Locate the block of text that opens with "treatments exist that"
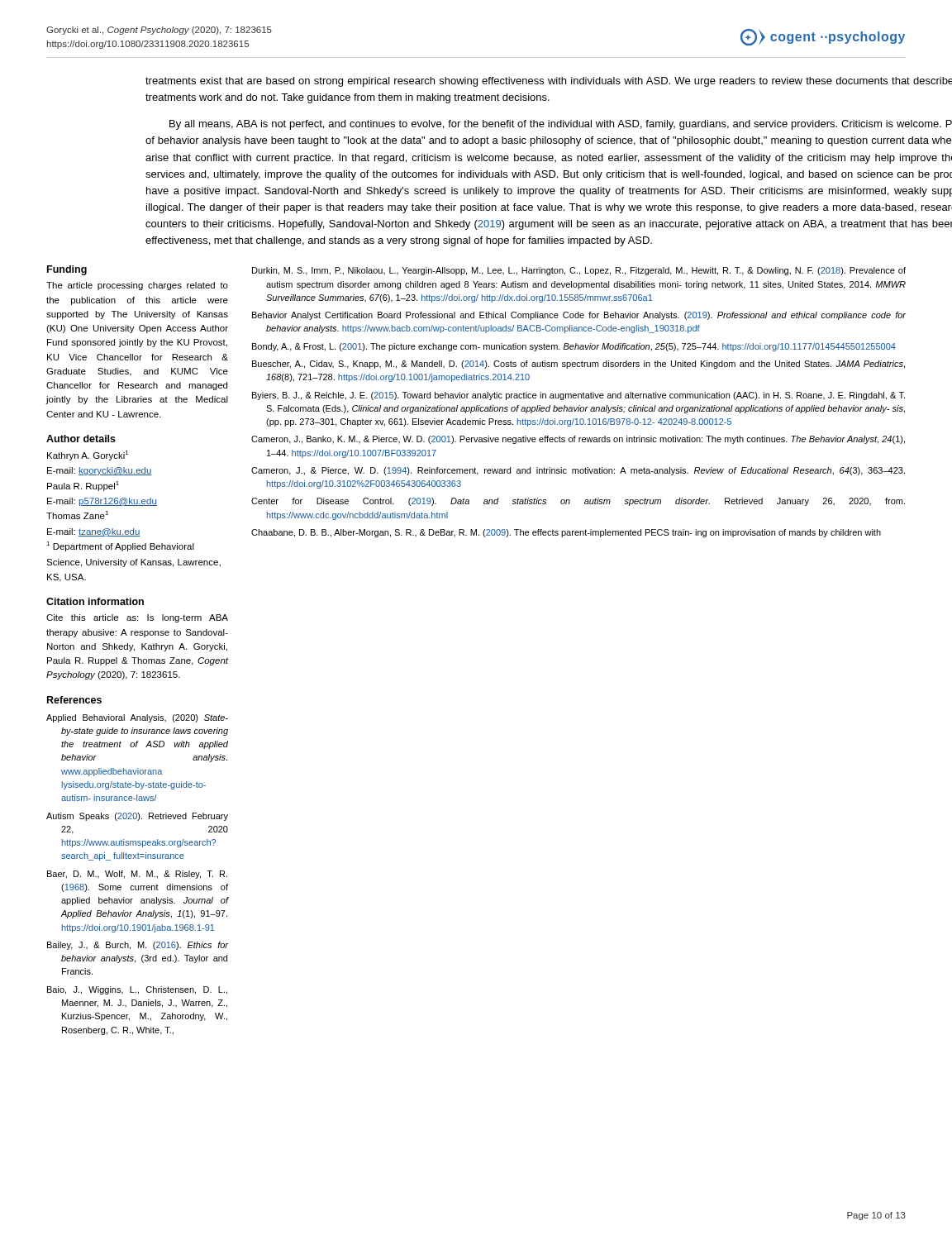The height and width of the screenshot is (1240, 952). coord(549,161)
